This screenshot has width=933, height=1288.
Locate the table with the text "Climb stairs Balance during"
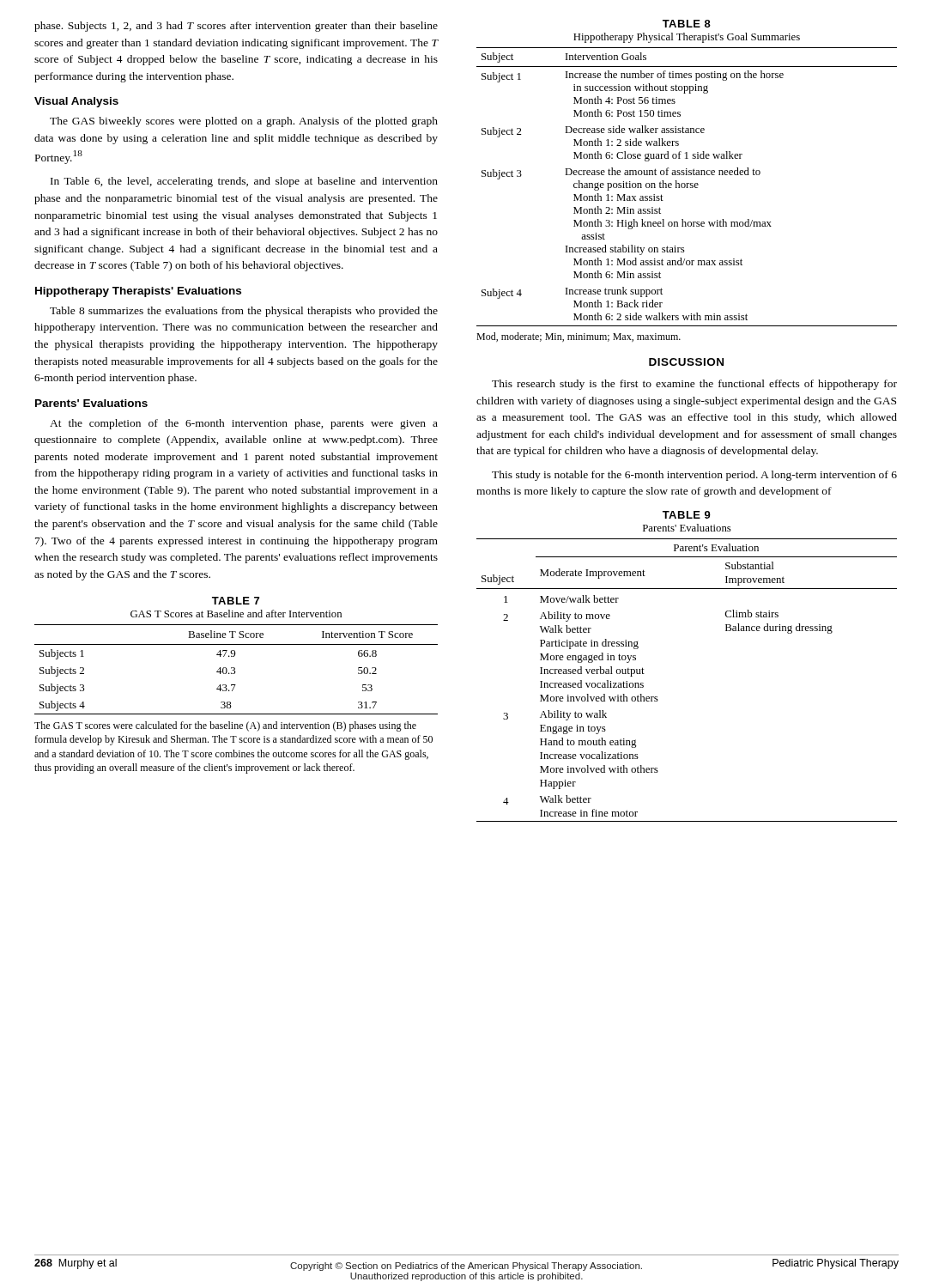click(687, 665)
